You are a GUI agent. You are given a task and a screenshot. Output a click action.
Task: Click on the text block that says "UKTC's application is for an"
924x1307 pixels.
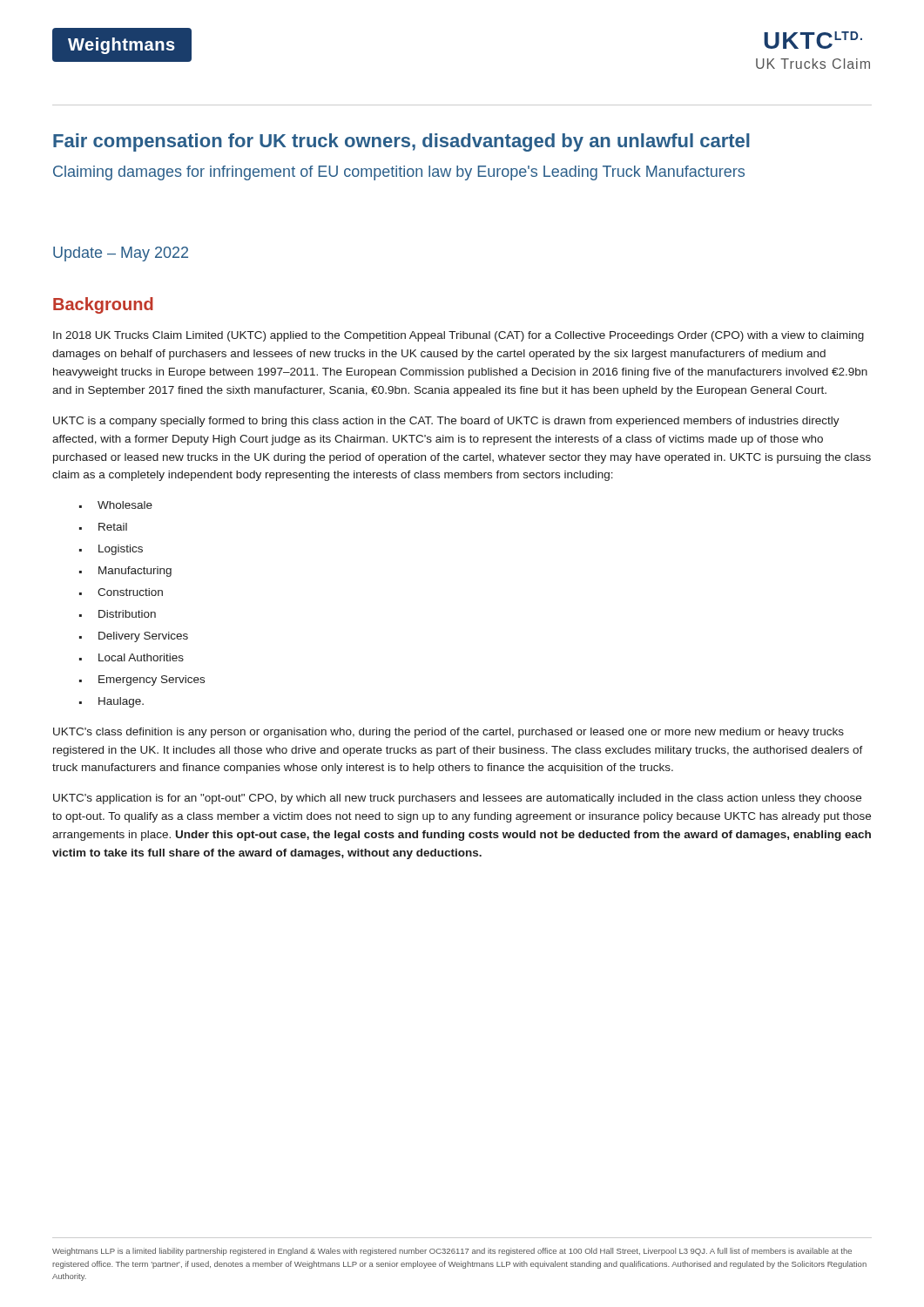point(462,826)
